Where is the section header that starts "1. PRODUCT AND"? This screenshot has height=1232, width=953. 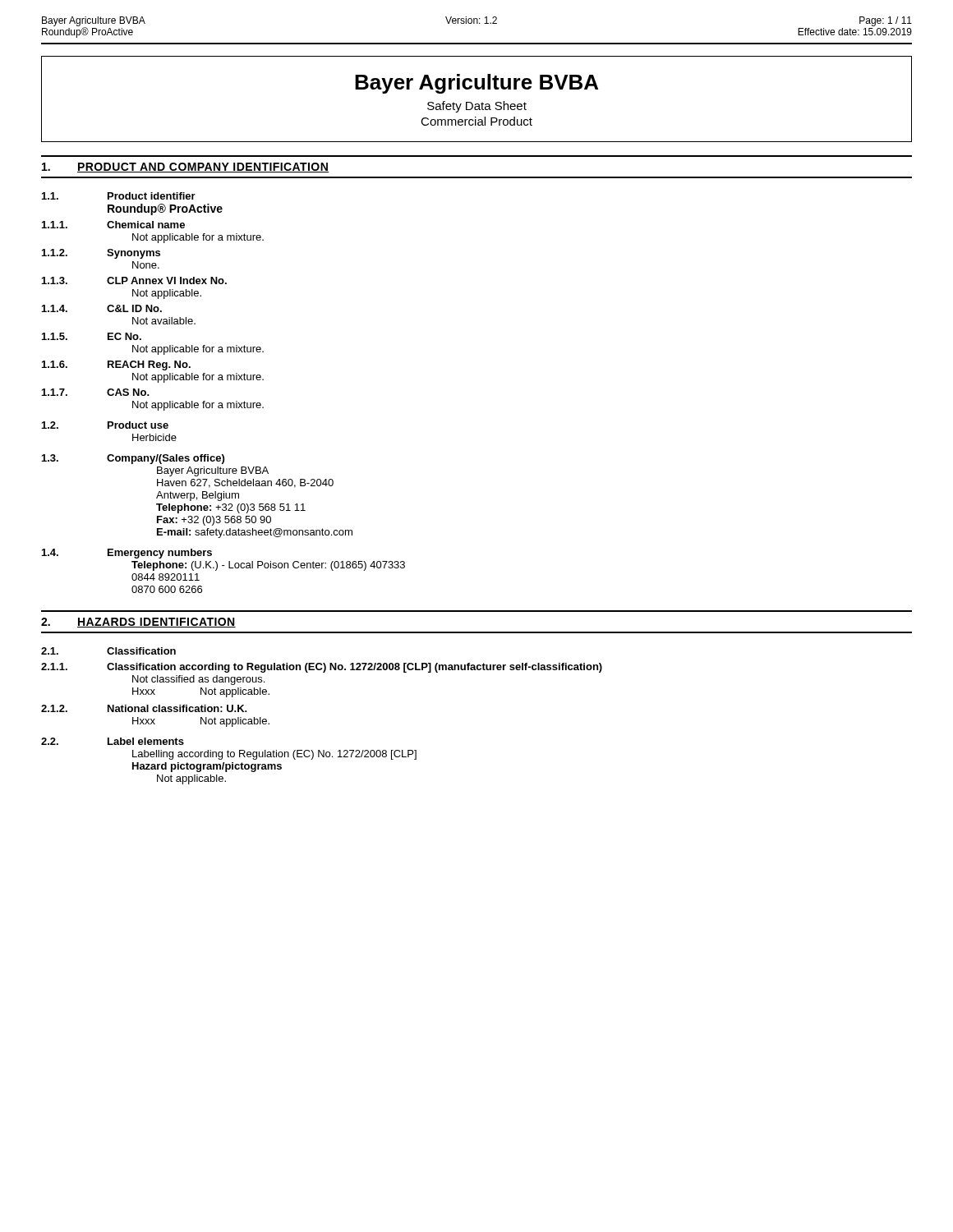[185, 167]
